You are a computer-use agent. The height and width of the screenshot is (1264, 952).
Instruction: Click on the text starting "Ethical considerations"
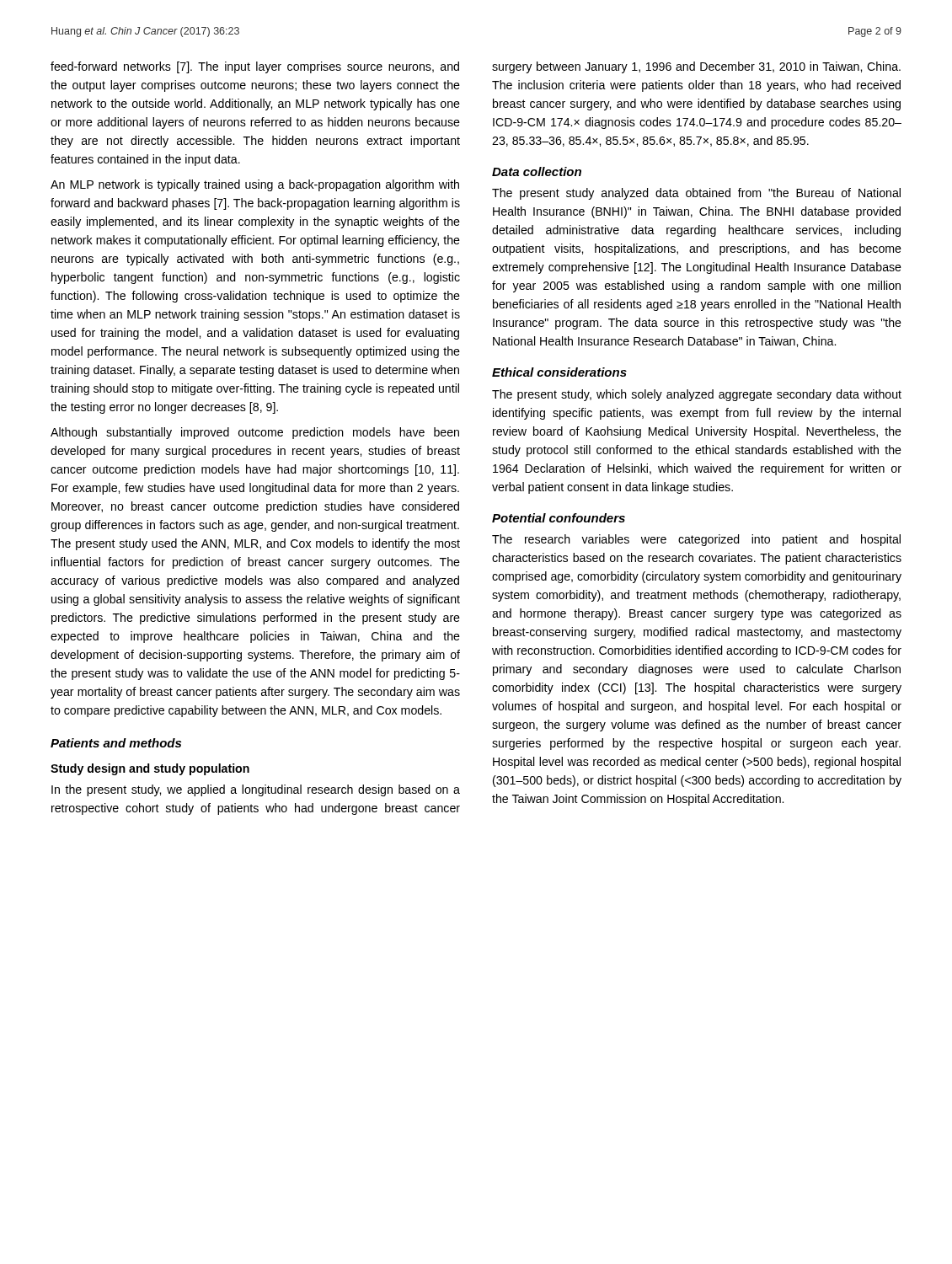559,372
